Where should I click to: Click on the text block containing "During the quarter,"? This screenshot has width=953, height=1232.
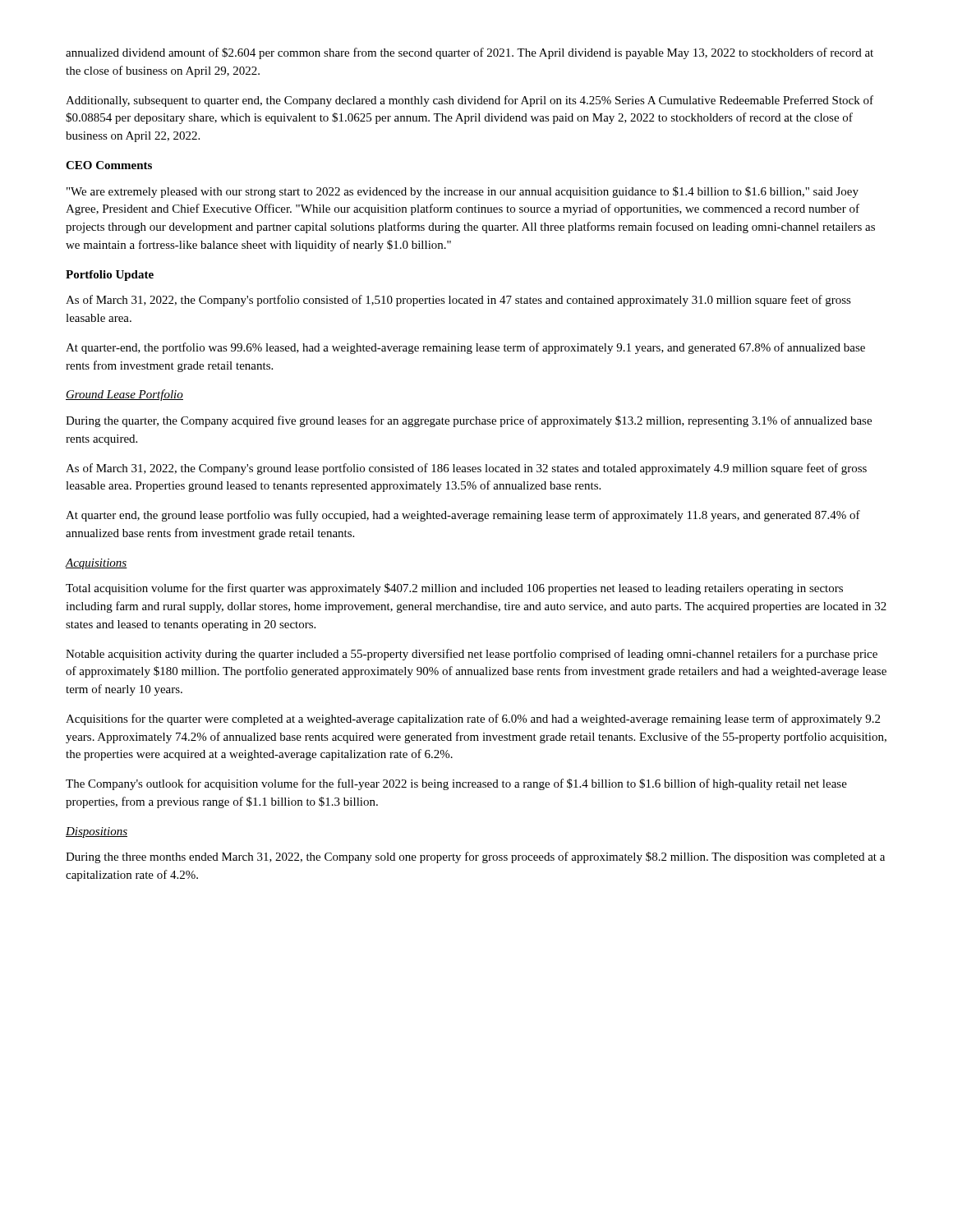[476, 430]
